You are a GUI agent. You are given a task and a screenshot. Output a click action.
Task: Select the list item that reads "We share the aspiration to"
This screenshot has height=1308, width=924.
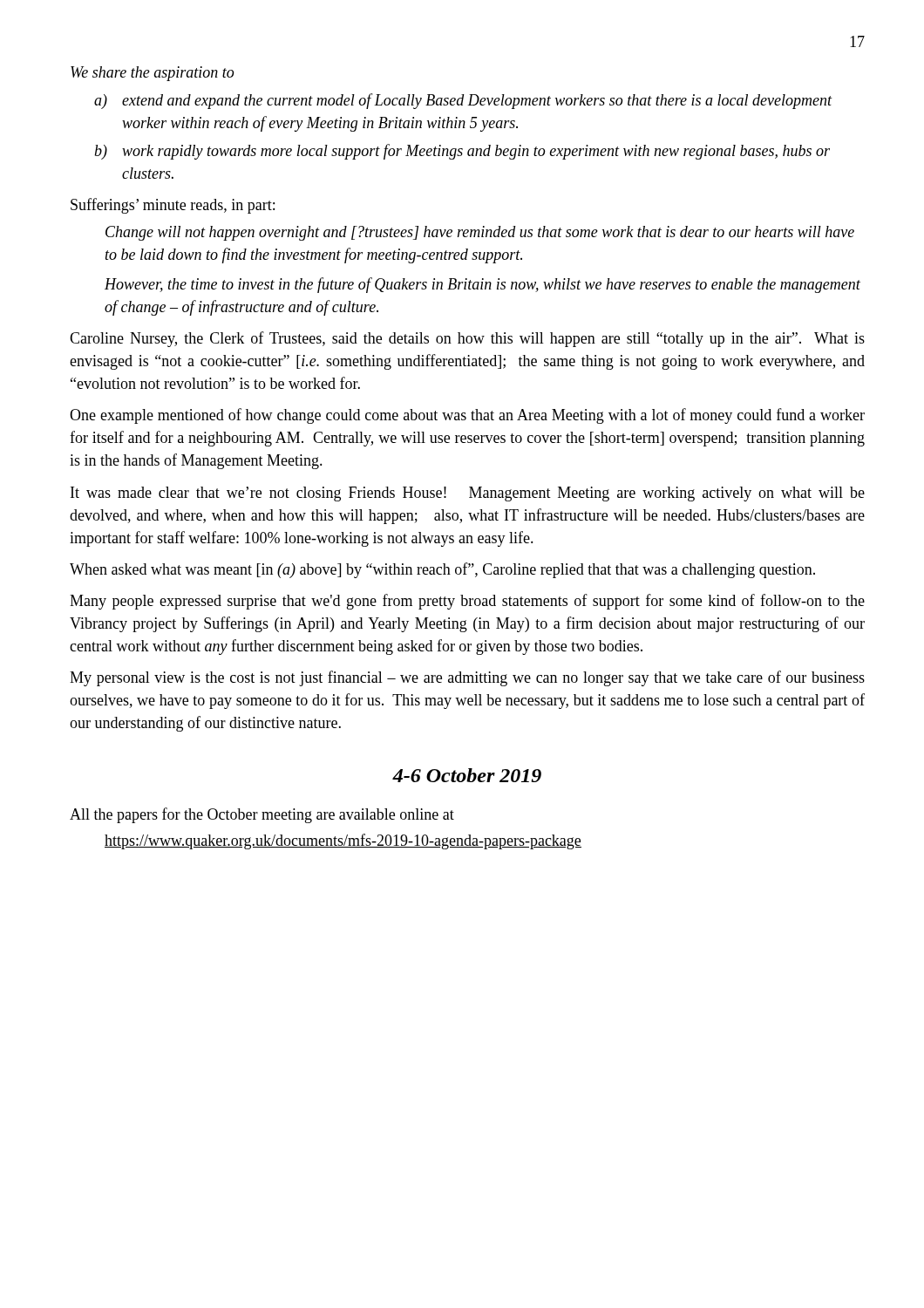152,72
